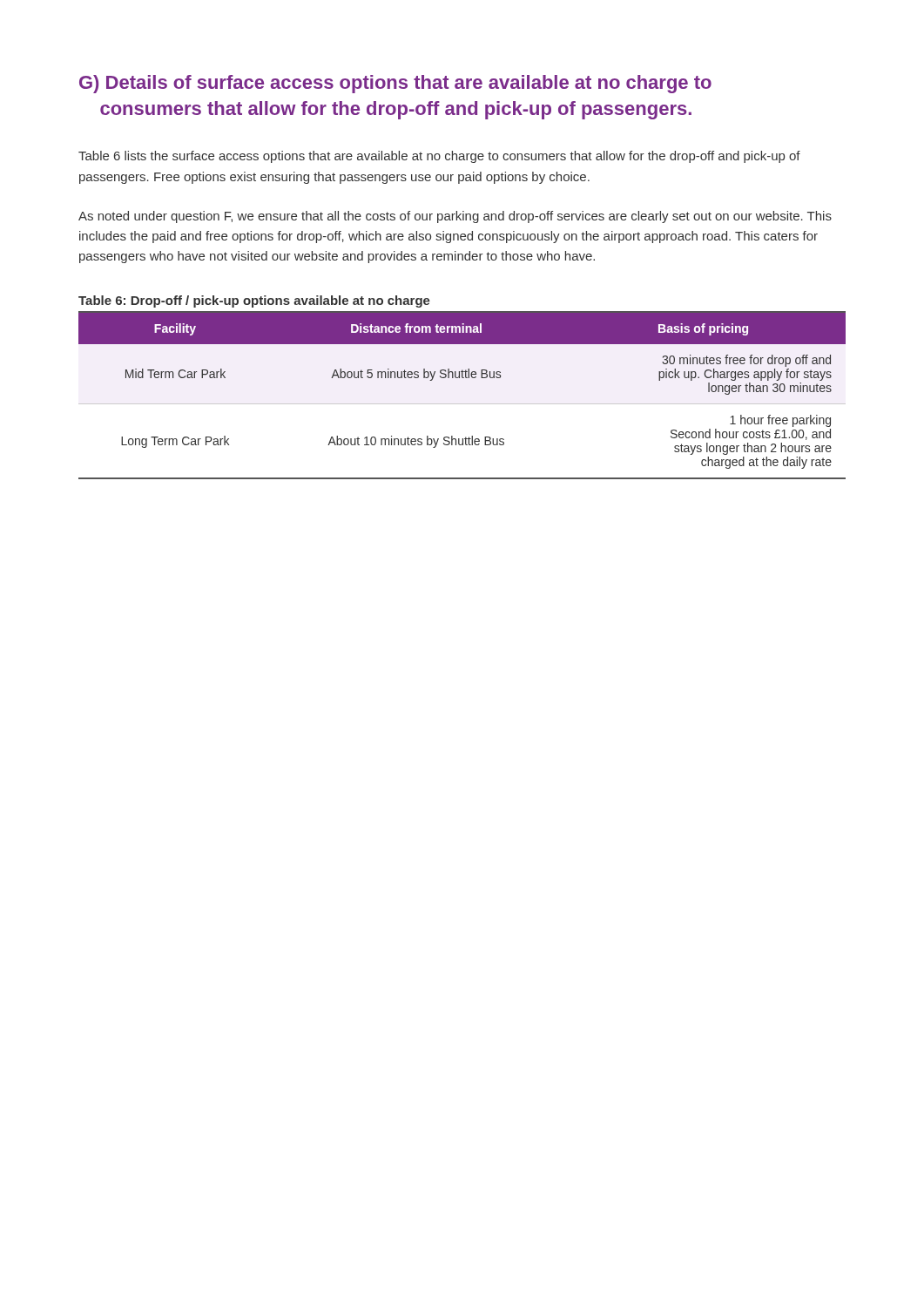Locate the block of text that opens with "As noted under"
The width and height of the screenshot is (924, 1307).
pyautogui.click(x=455, y=236)
